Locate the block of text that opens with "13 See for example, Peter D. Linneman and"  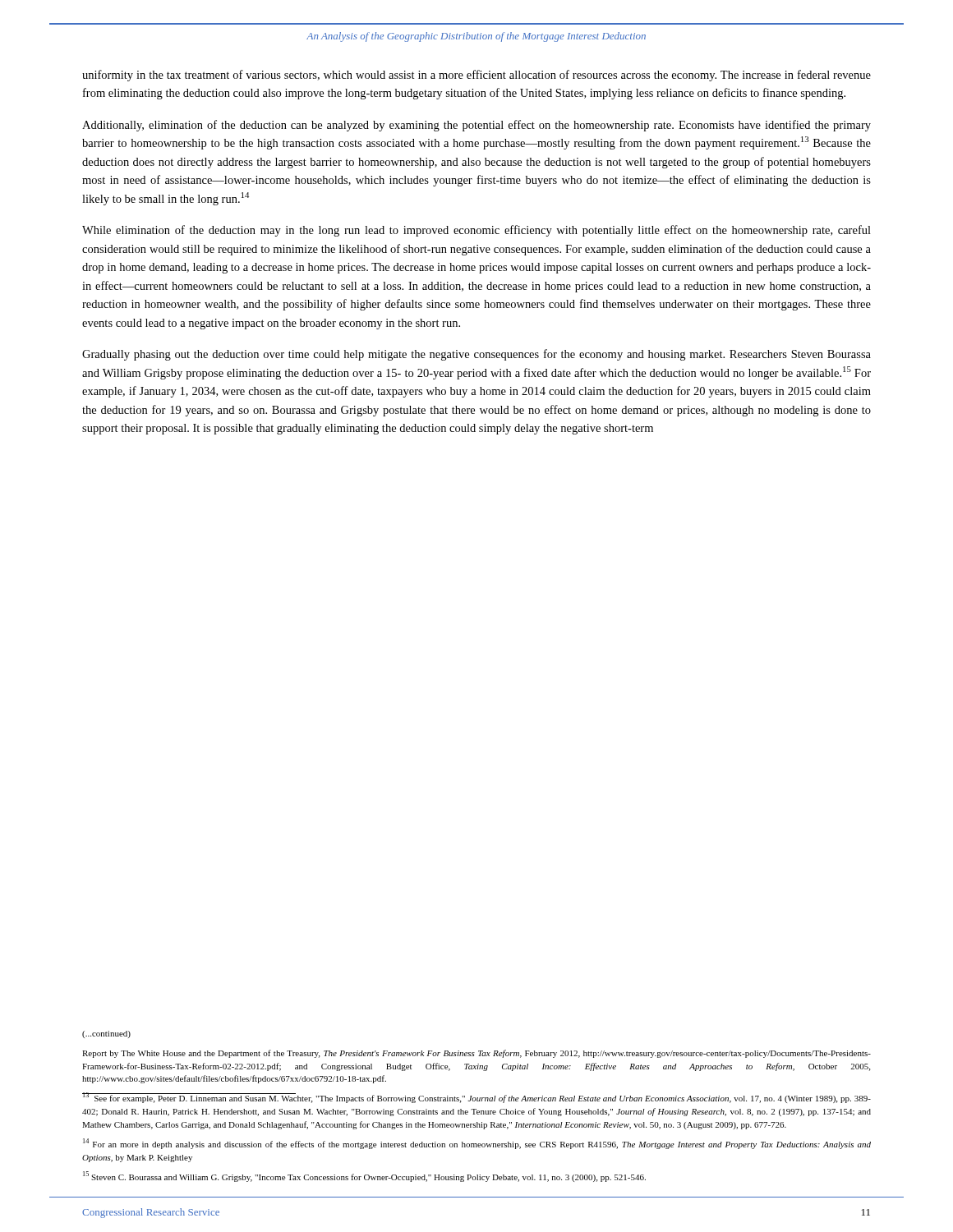point(476,1111)
